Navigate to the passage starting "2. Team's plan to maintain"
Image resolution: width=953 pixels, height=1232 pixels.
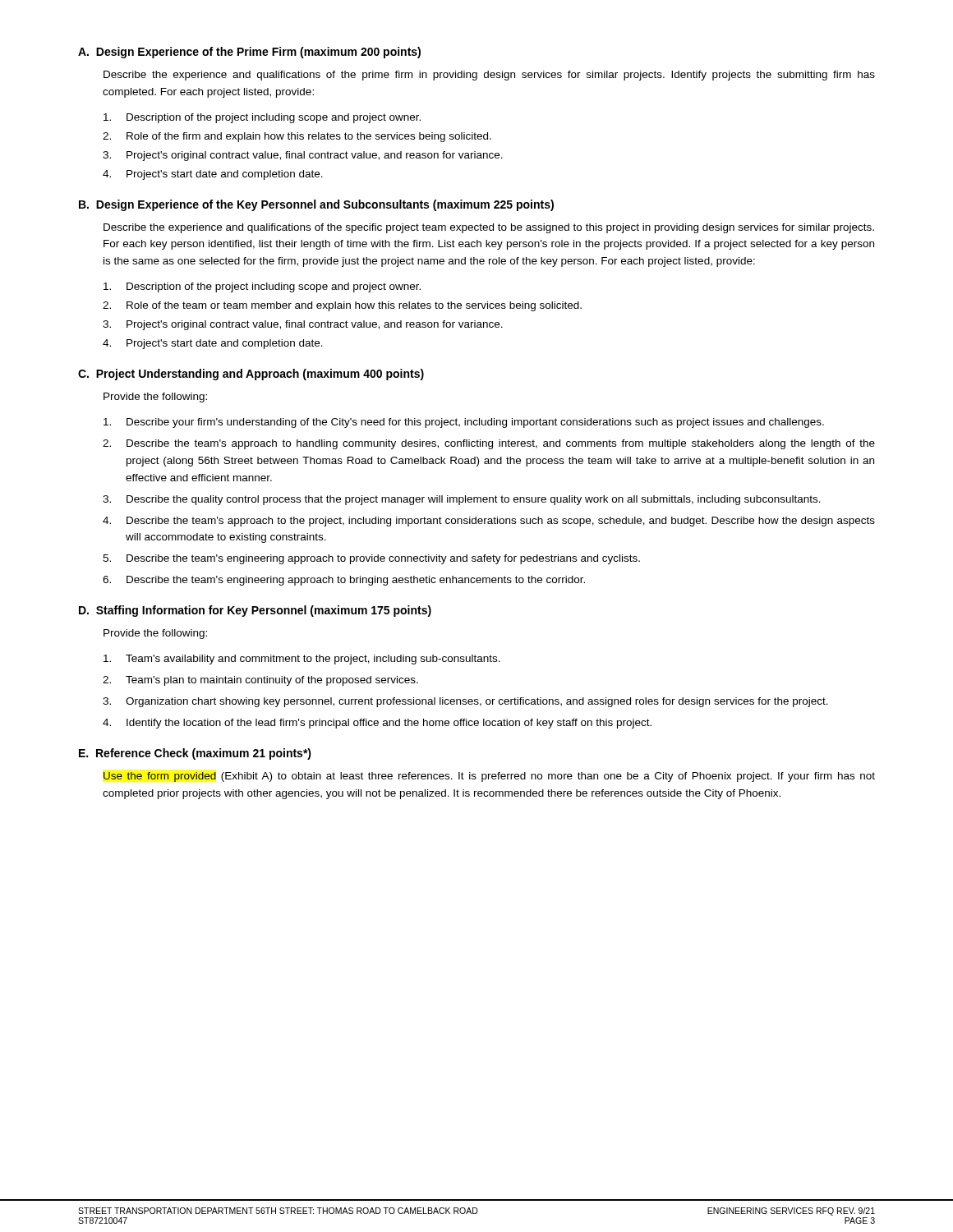click(x=260, y=681)
